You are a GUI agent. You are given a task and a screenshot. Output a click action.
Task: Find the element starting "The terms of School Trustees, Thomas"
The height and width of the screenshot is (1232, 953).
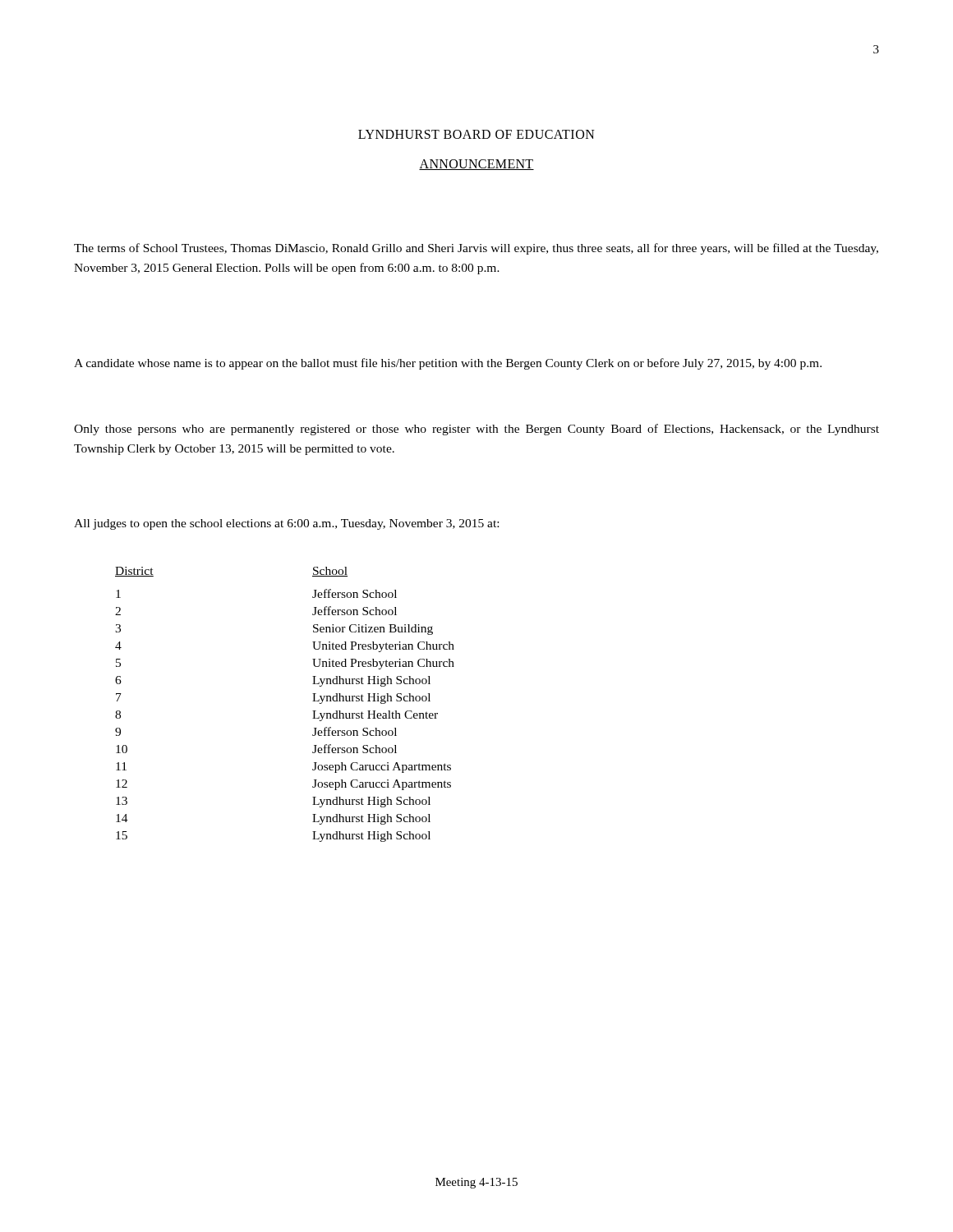476,257
